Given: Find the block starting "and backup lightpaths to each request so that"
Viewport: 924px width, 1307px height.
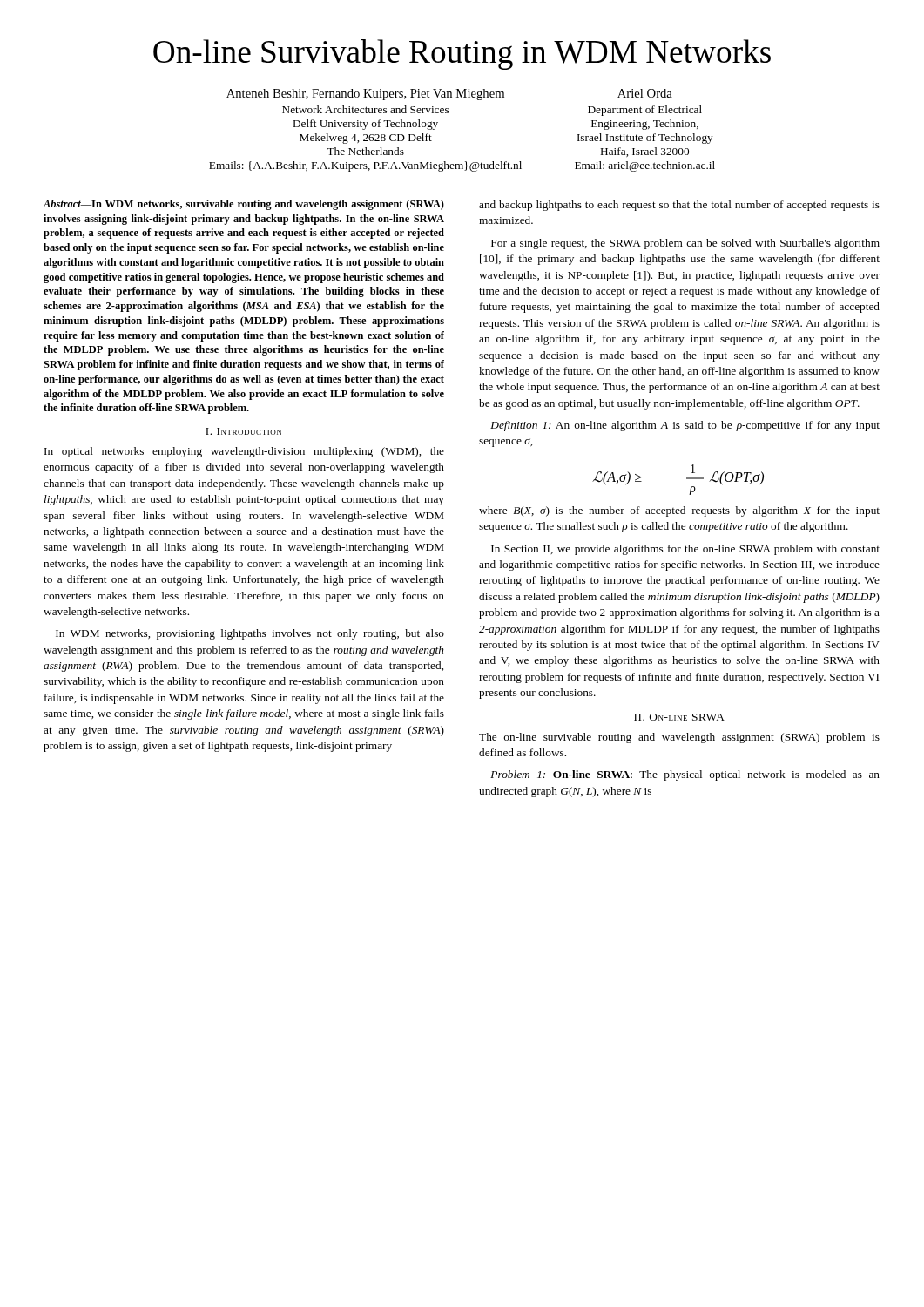Looking at the screenshot, I should point(679,323).
